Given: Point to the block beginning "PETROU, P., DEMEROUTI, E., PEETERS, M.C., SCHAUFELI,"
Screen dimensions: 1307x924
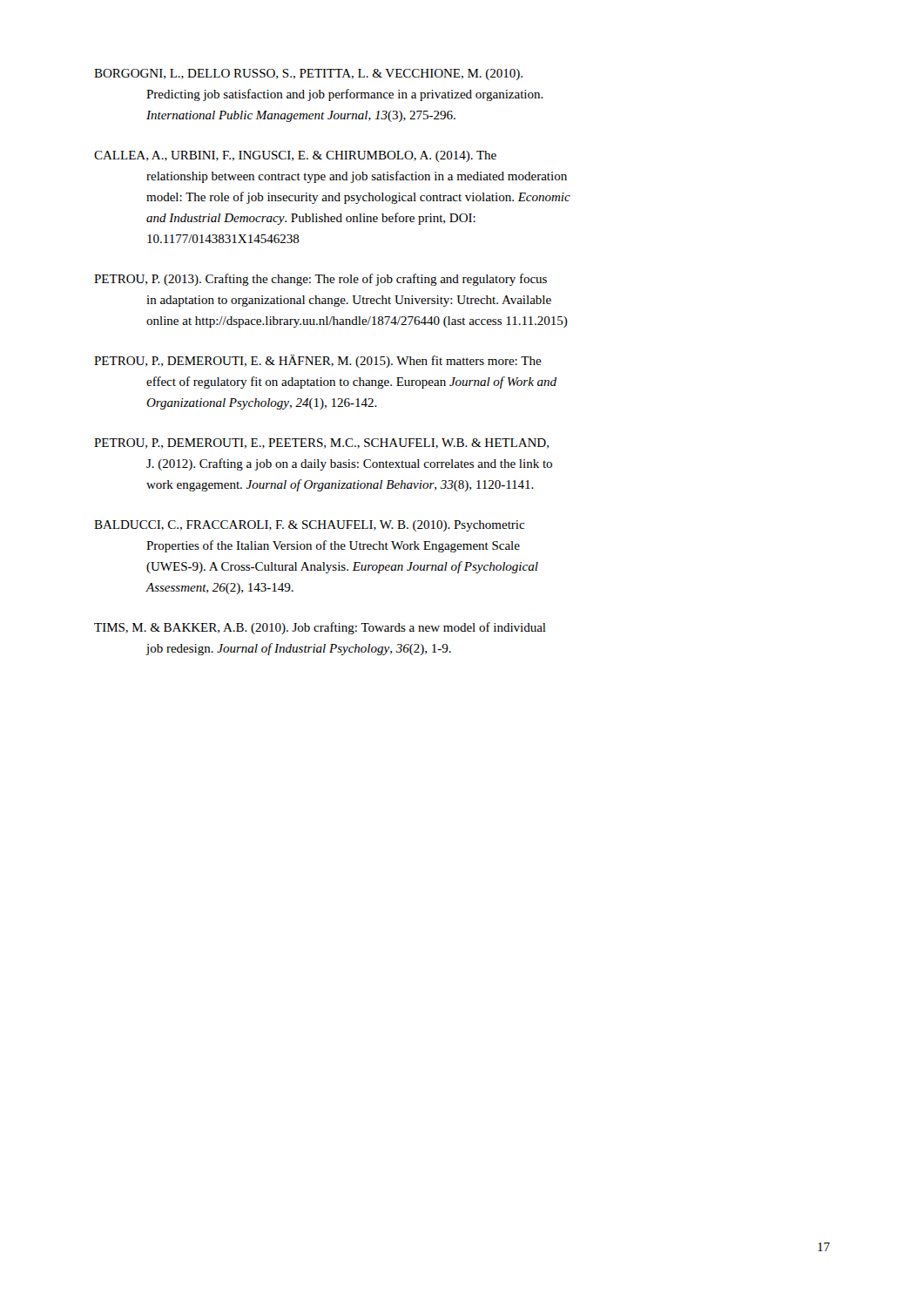Looking at the screenshot, I should coord(462,464).
